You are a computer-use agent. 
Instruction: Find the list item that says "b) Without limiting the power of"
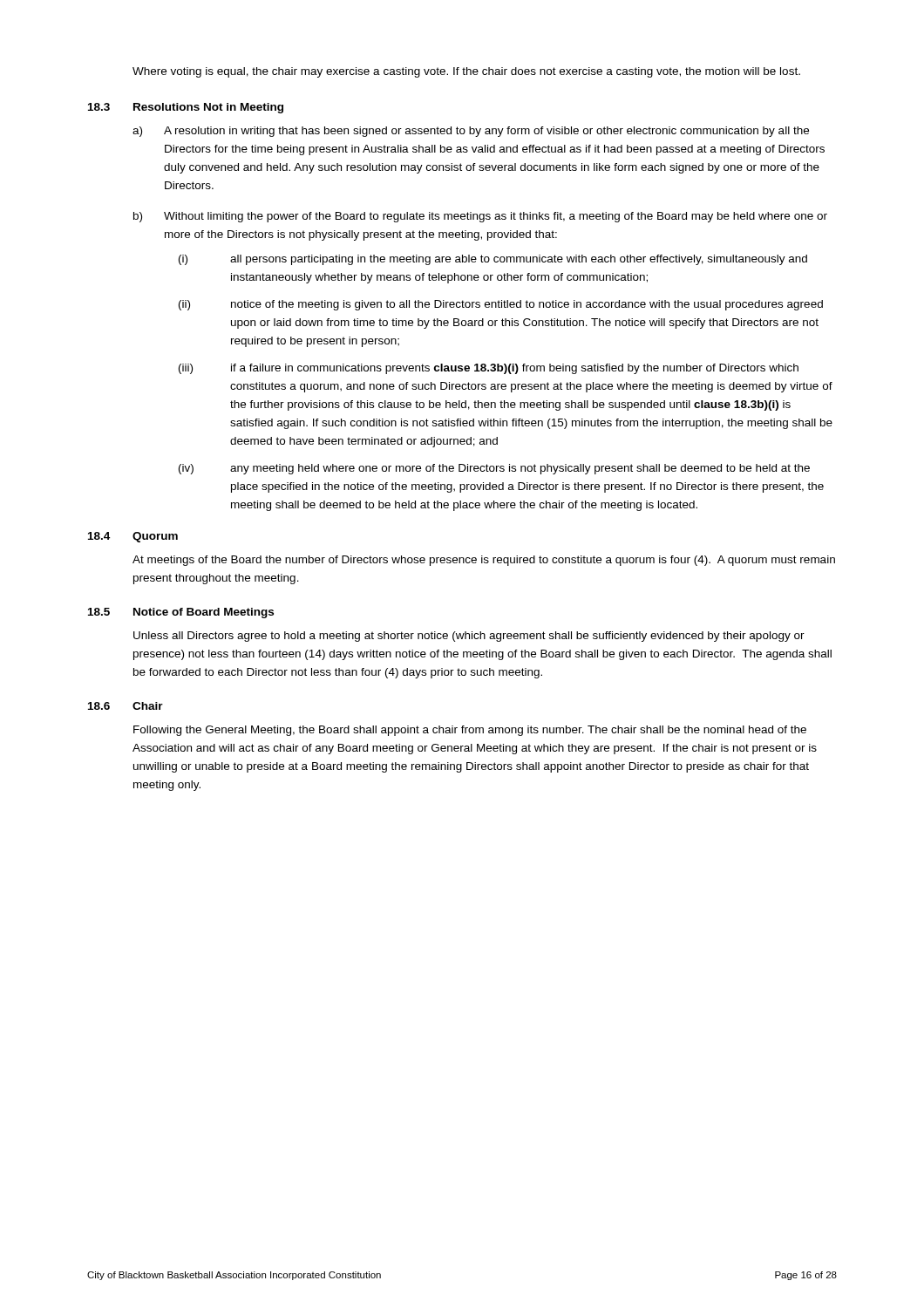tap(485, 225)
